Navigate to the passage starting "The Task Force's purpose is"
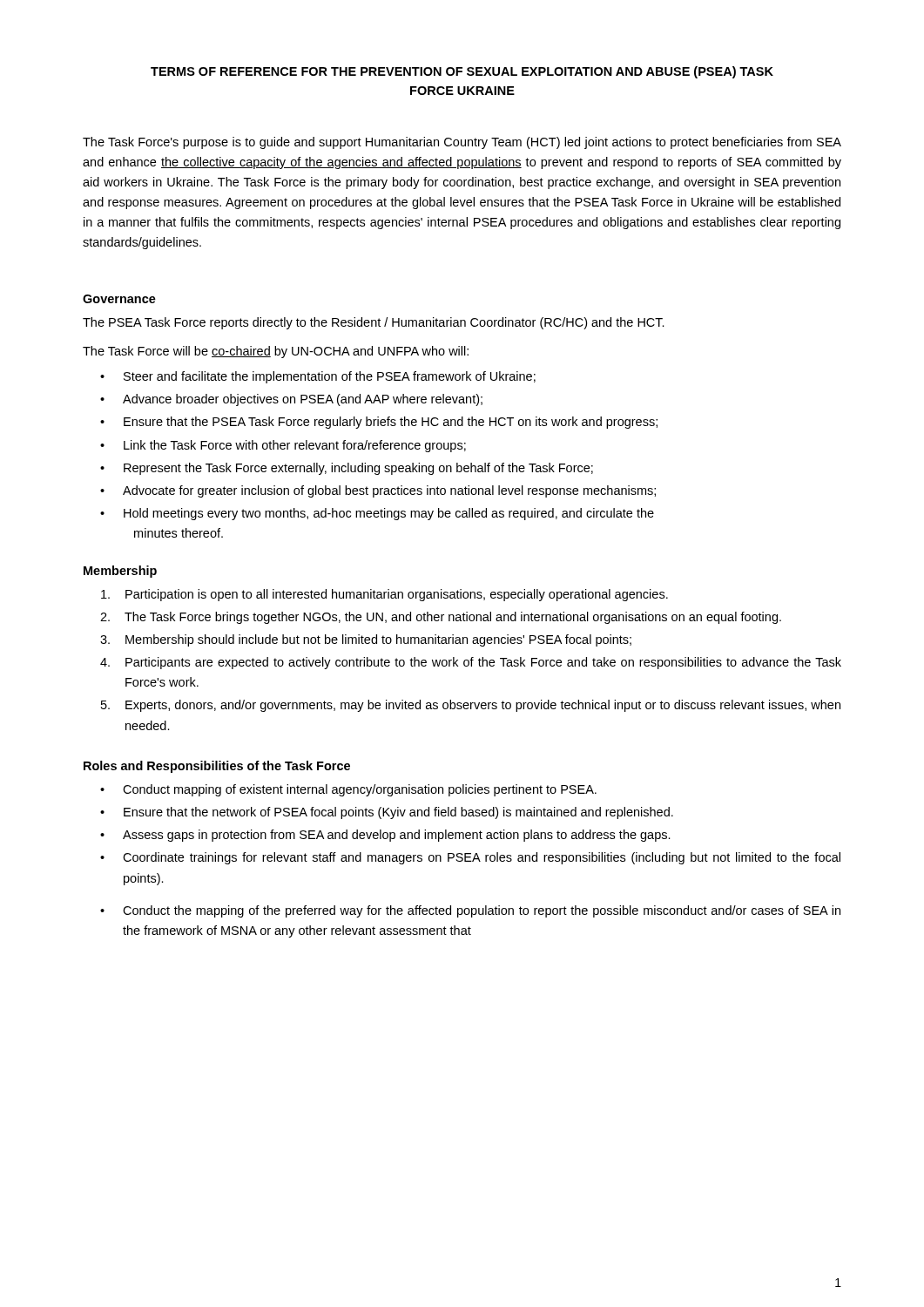Viewport: 924px width, 1307px height. coord(462,192)
